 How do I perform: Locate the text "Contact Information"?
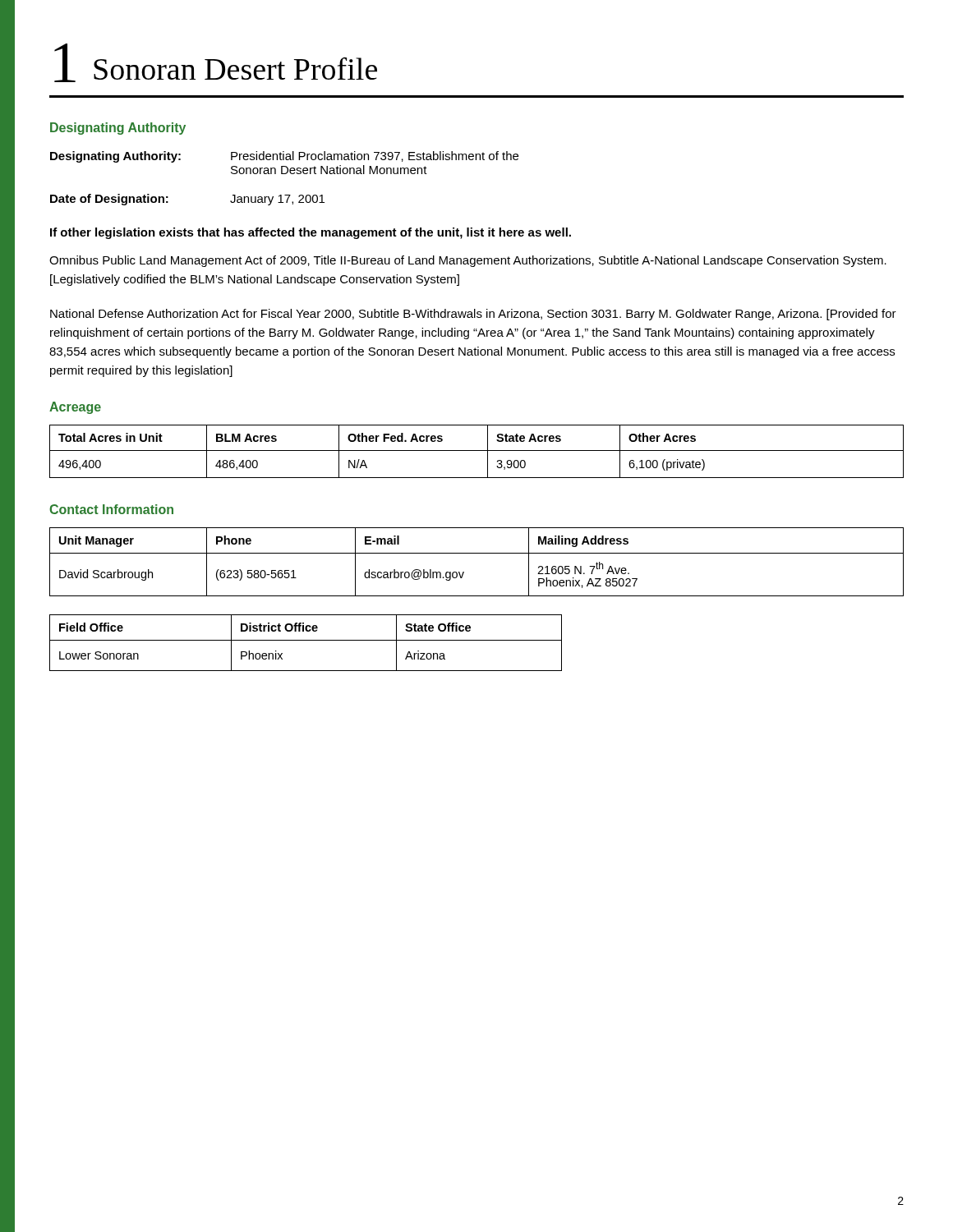click(112, 509)
